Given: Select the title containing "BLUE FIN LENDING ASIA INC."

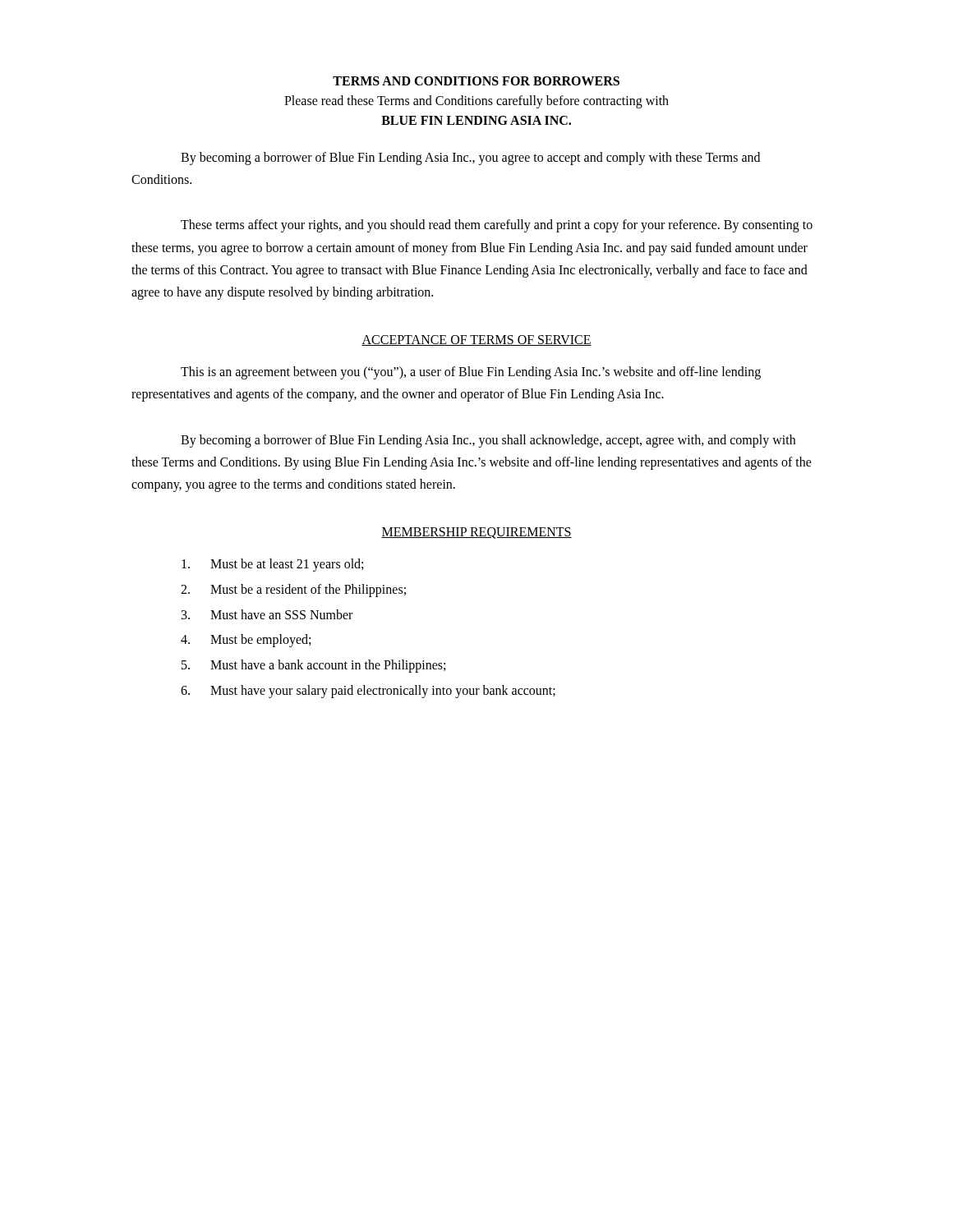Looking at the screenshot, I should 476,120.
